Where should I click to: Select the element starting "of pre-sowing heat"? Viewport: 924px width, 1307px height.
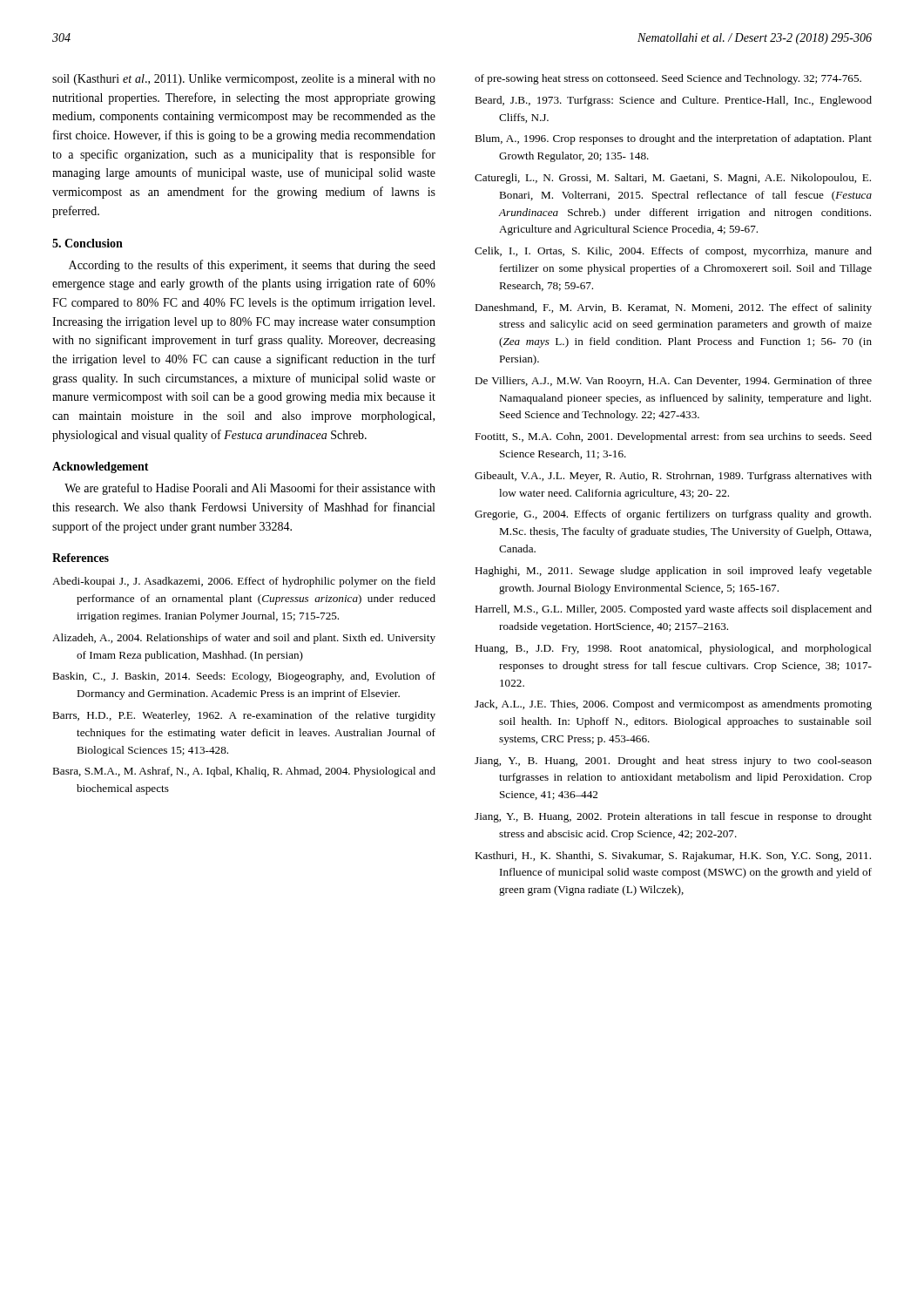[x=668, y=78]
